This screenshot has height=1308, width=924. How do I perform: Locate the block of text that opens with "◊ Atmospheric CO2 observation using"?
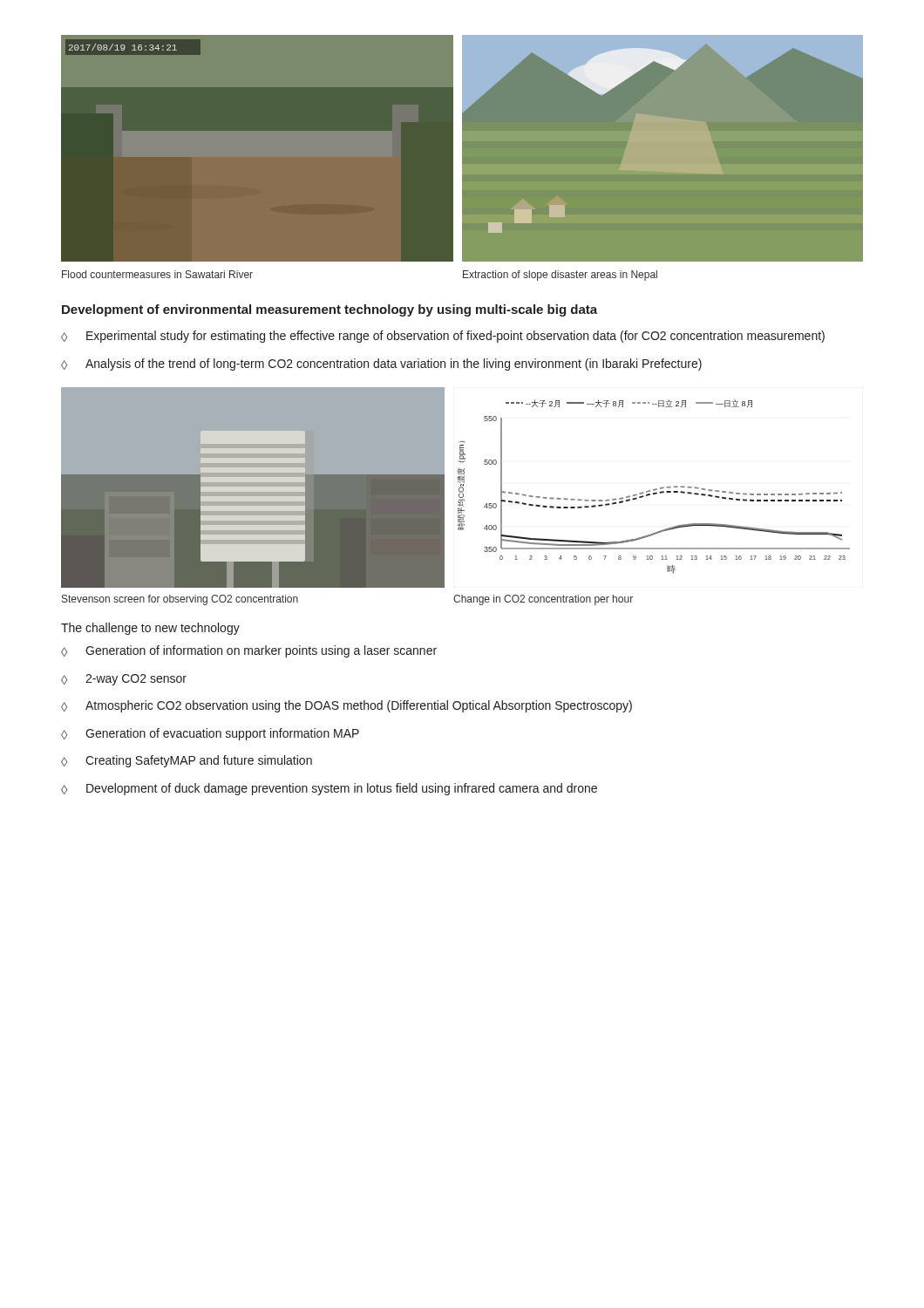[x=462, y=707]
